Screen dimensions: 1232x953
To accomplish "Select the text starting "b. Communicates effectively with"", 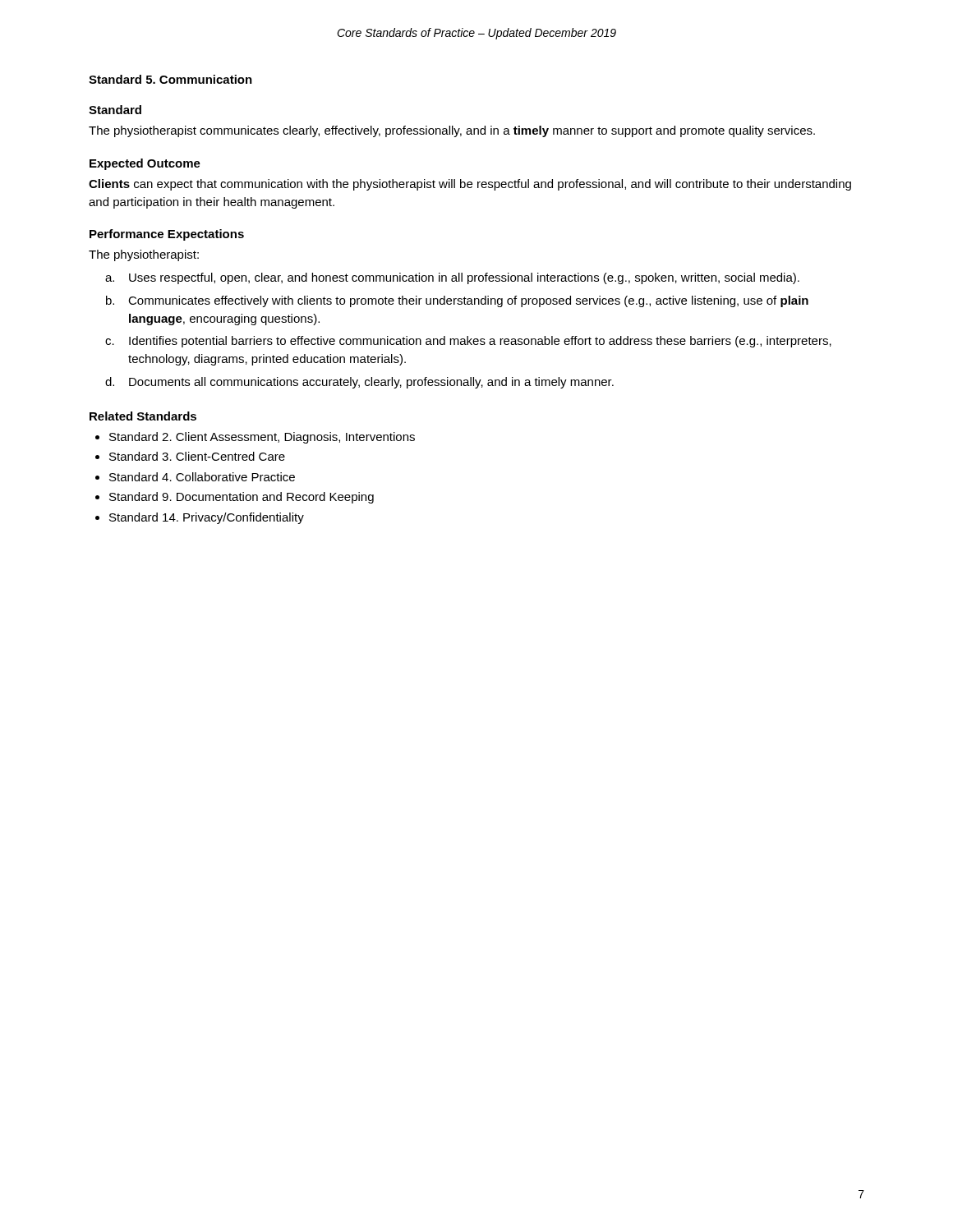I will click(x=485, y=309).
